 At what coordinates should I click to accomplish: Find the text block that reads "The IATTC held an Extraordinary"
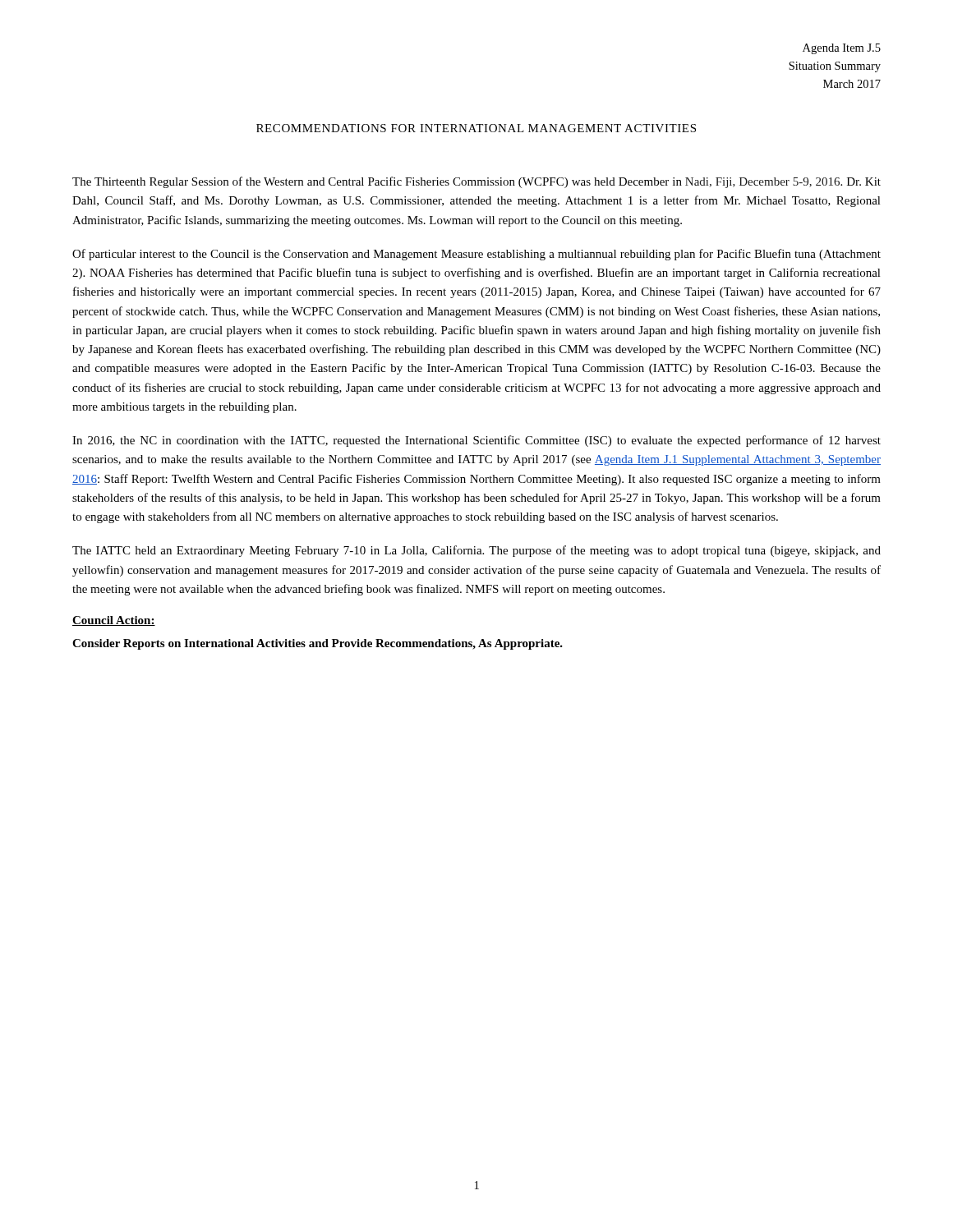[x=476, y=570]
